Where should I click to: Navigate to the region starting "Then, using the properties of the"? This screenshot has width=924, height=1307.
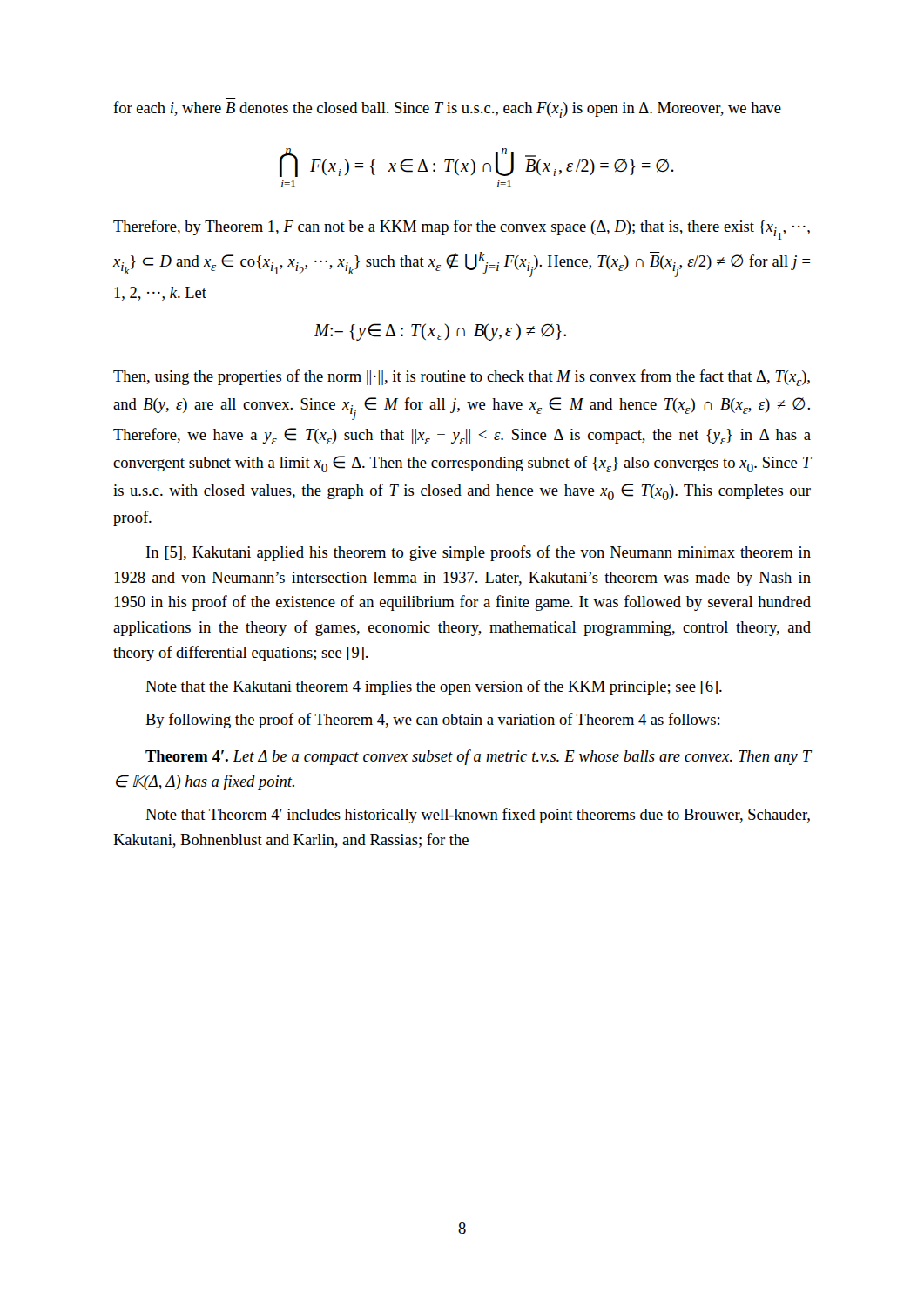click(x=462, y=447)
